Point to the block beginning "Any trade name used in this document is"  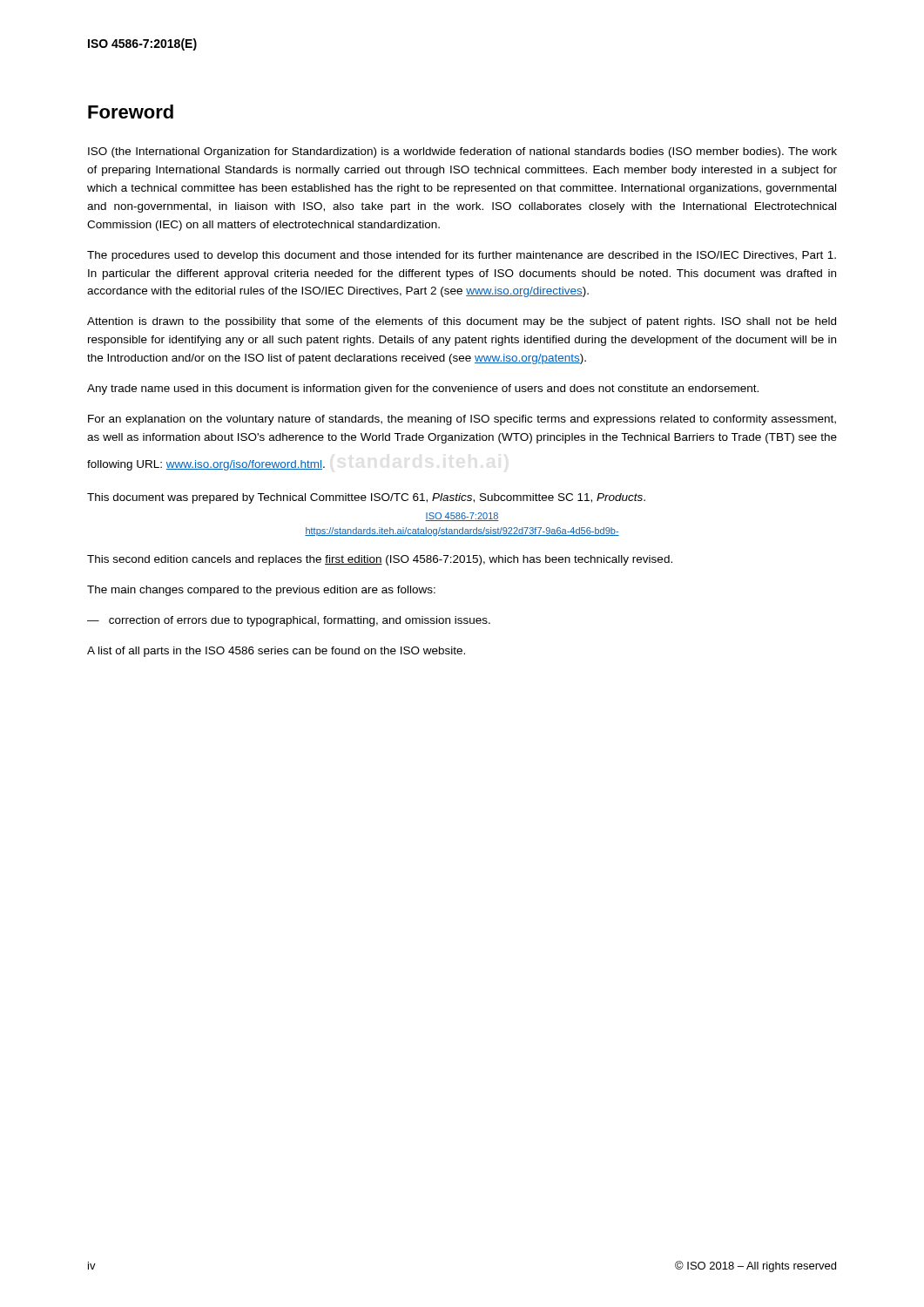click(423, 388)
